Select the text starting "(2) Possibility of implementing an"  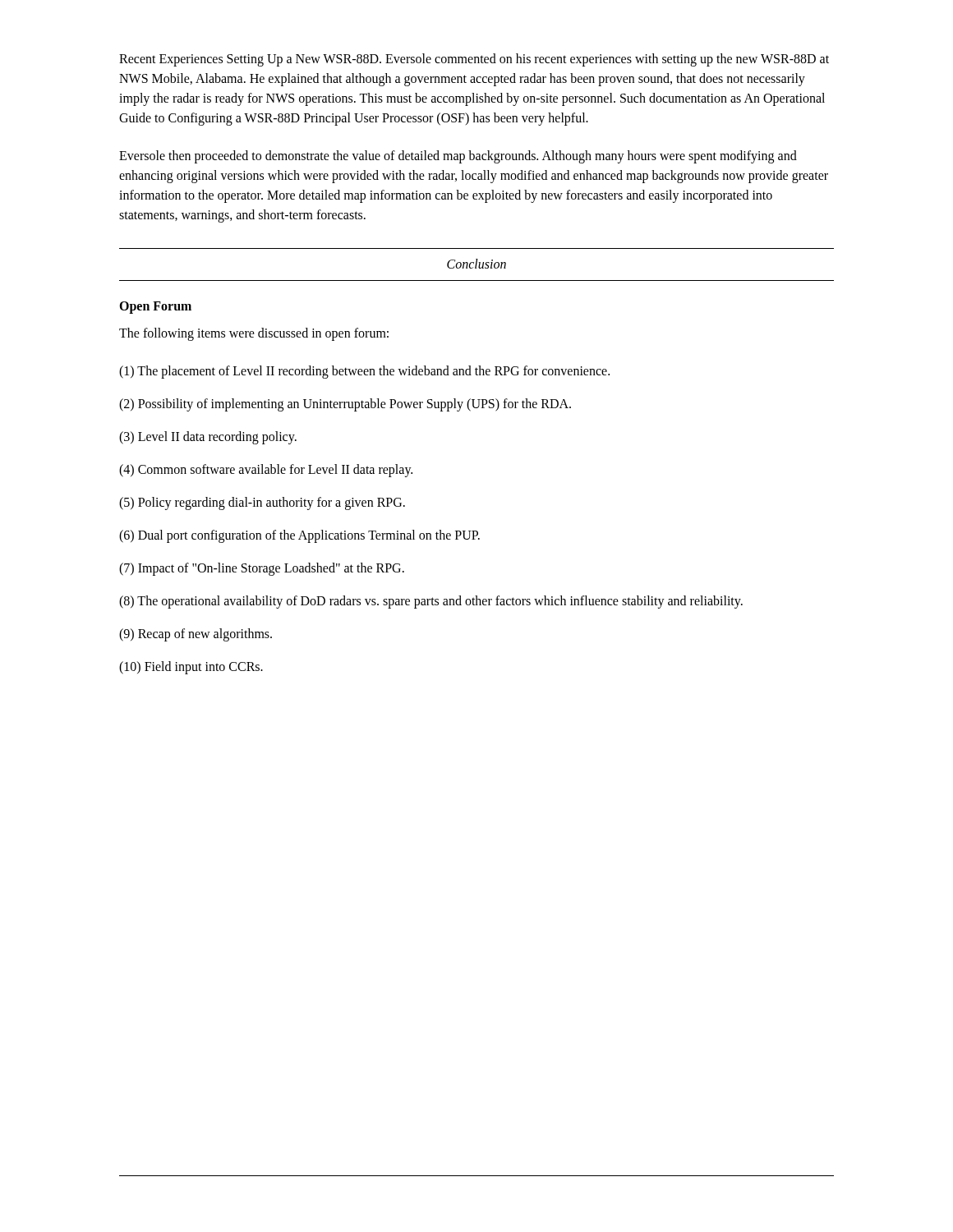coord(346,404)
